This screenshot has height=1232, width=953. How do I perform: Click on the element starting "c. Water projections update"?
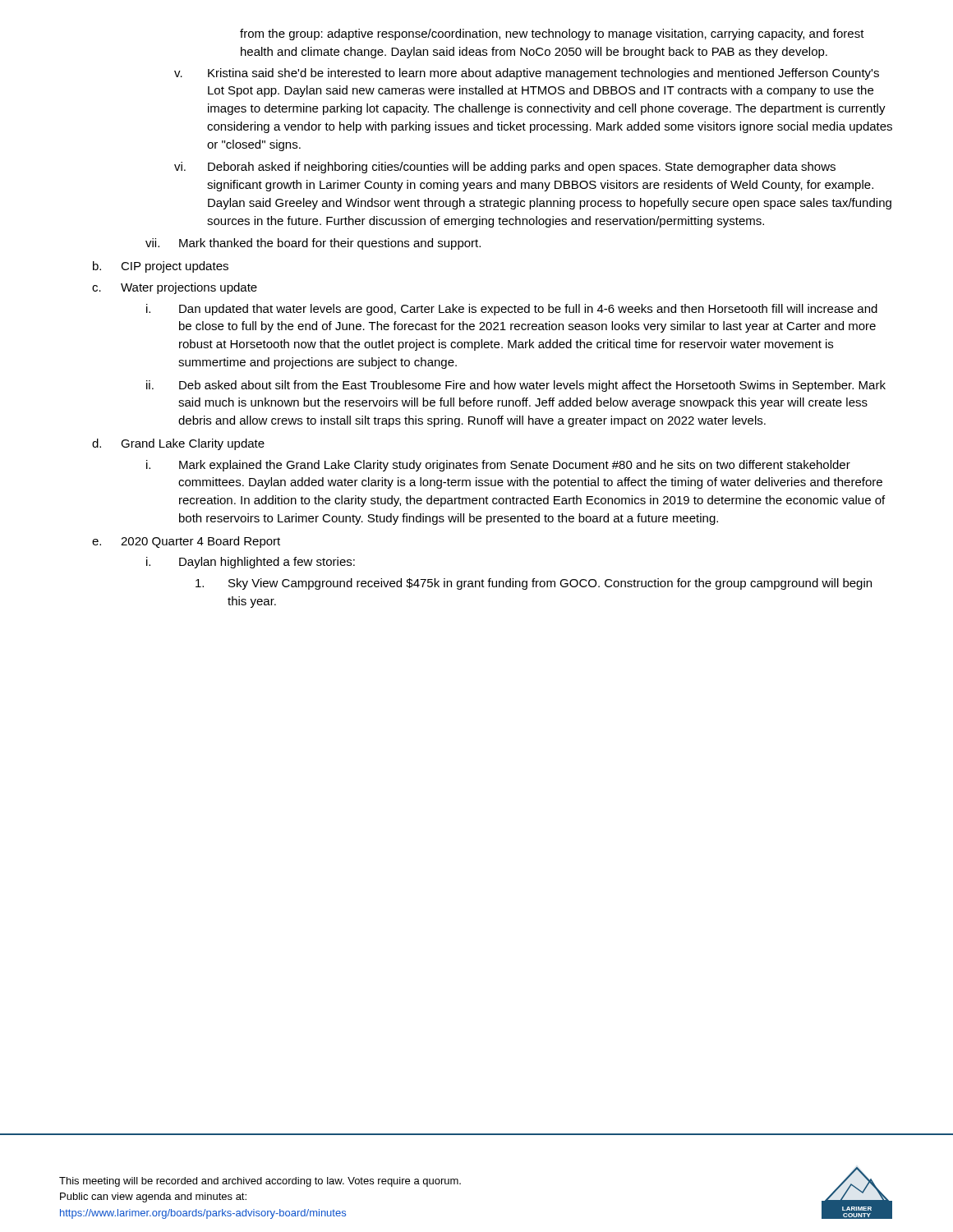coord(175,288)
